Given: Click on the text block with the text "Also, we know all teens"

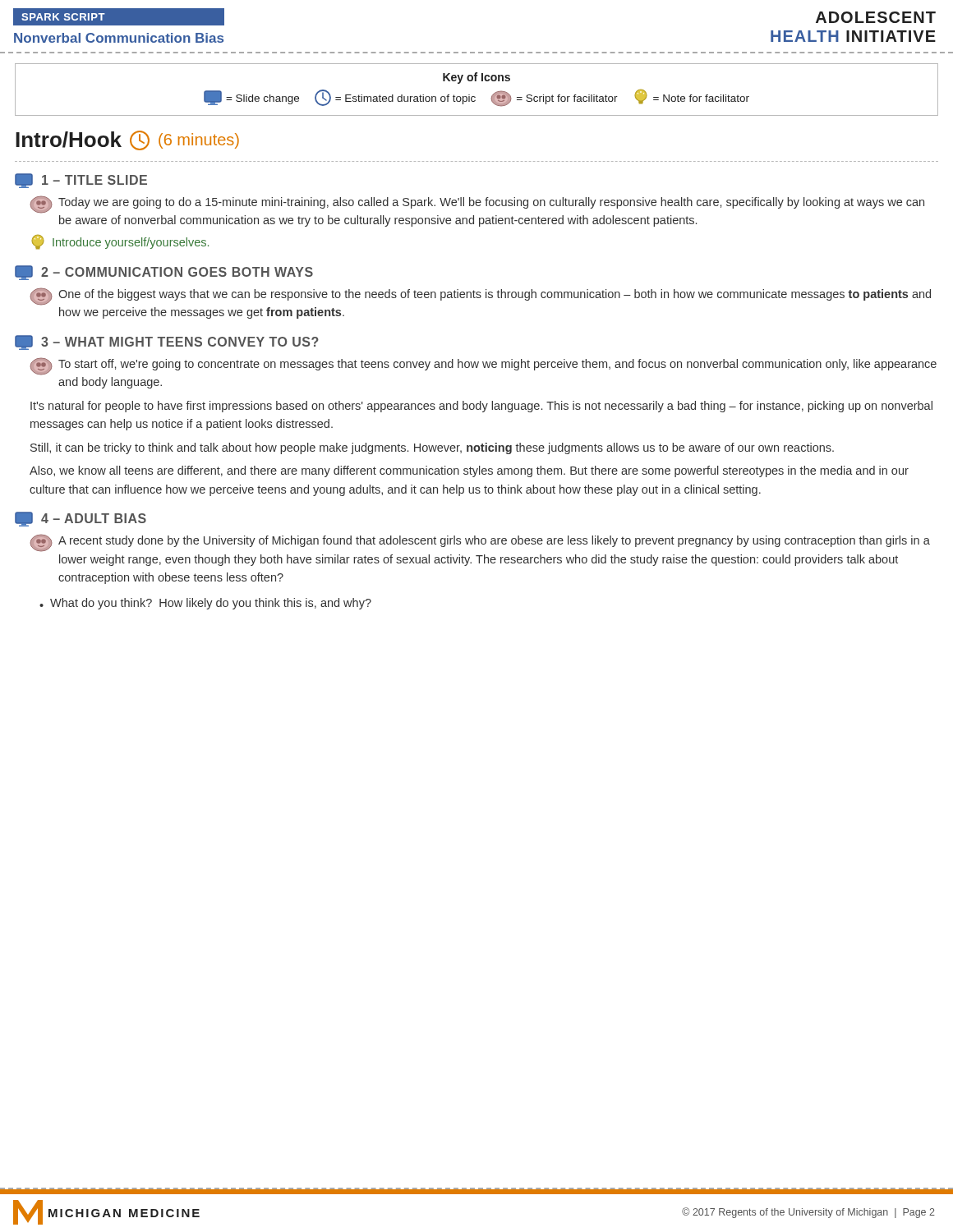Looking at the screenshot, I should click(469, 480).
